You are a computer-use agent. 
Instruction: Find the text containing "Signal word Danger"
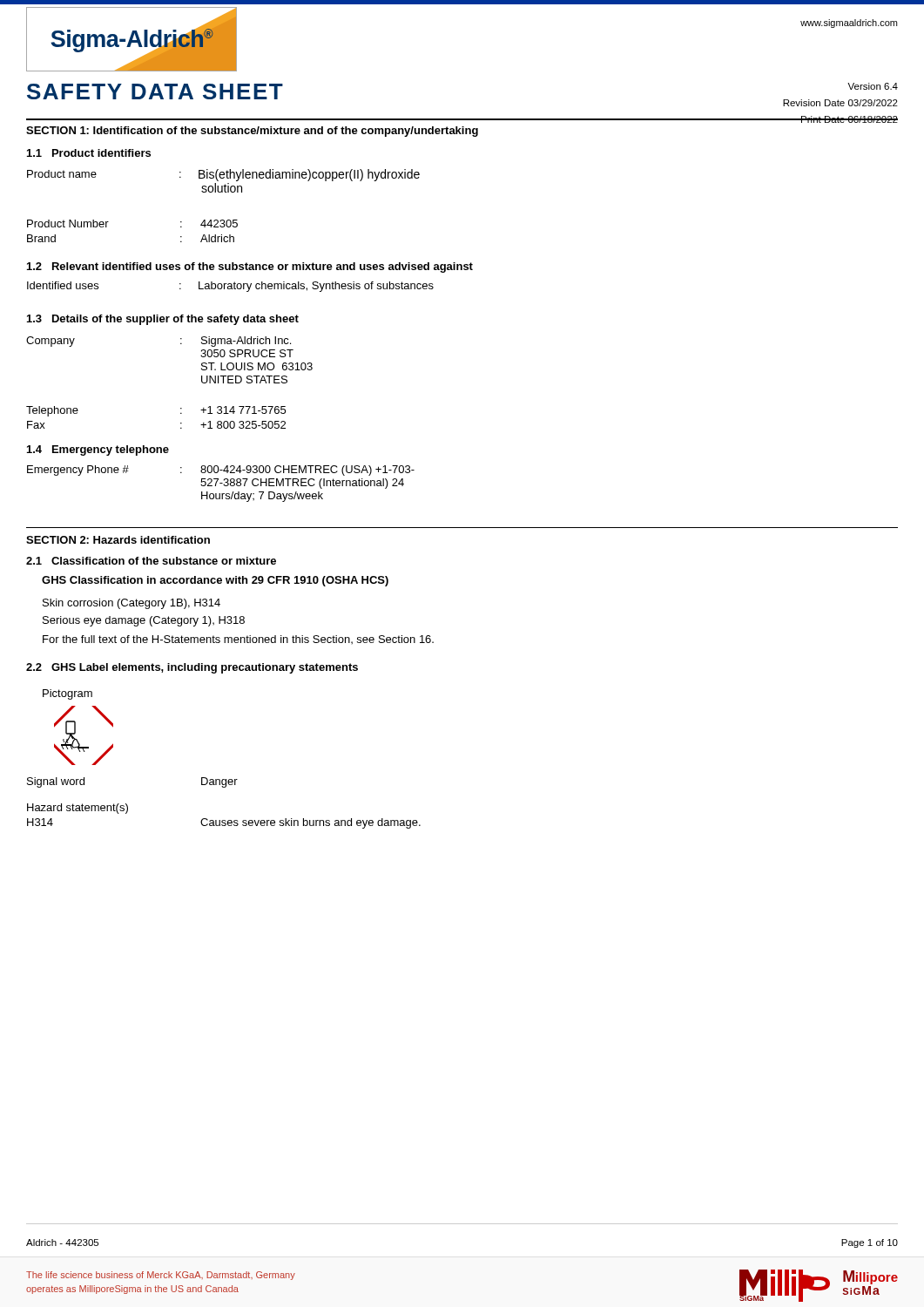pyautogui.click(x=56, y=782)
